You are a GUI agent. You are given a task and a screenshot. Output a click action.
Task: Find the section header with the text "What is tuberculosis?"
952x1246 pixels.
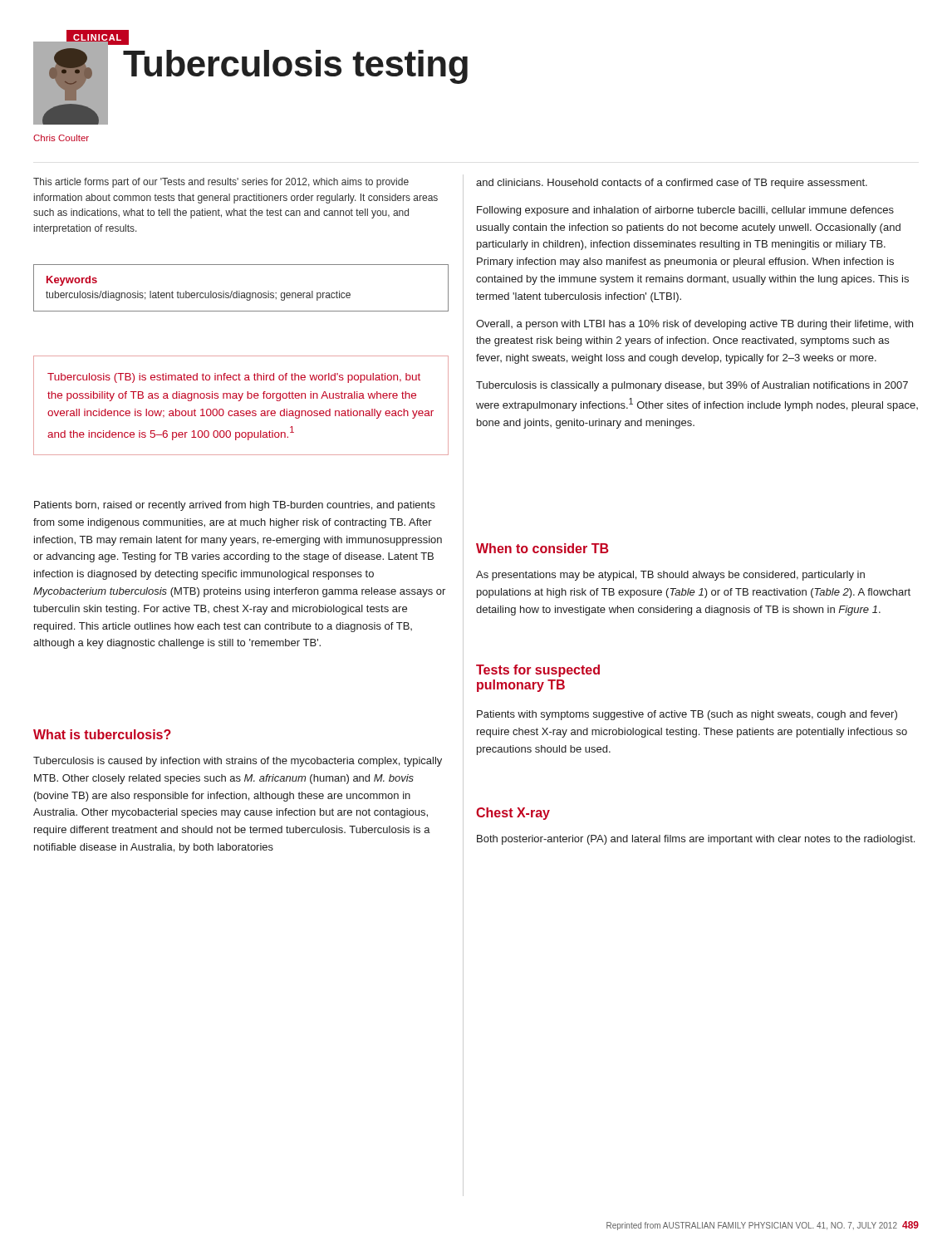pyautogui.click(x=102, y=735)
